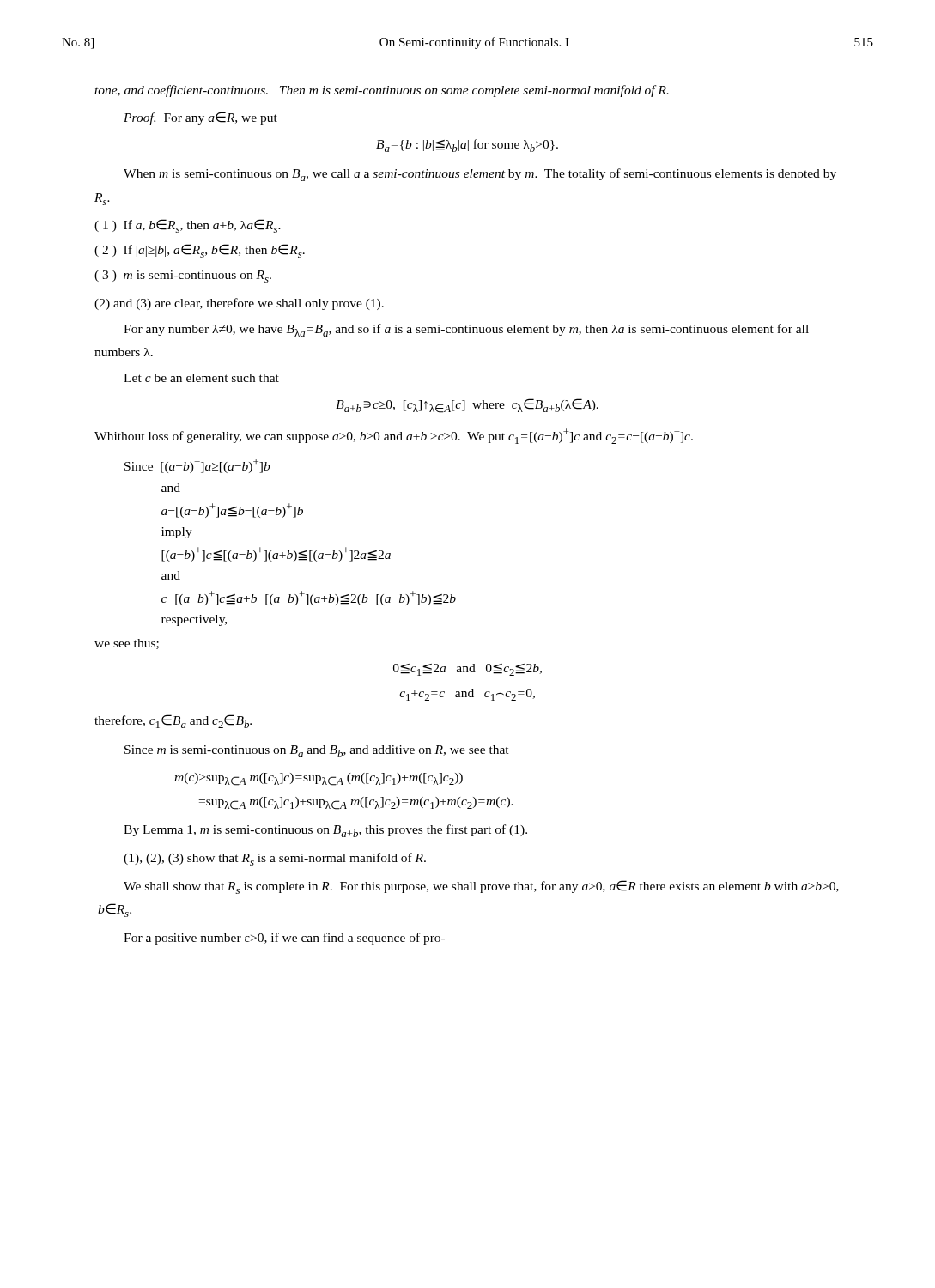935x1288 pixels.
Task: Navigate to the passage starting "tone, and coefficient-continuous. Then"
Action: [x=468, y=90]
